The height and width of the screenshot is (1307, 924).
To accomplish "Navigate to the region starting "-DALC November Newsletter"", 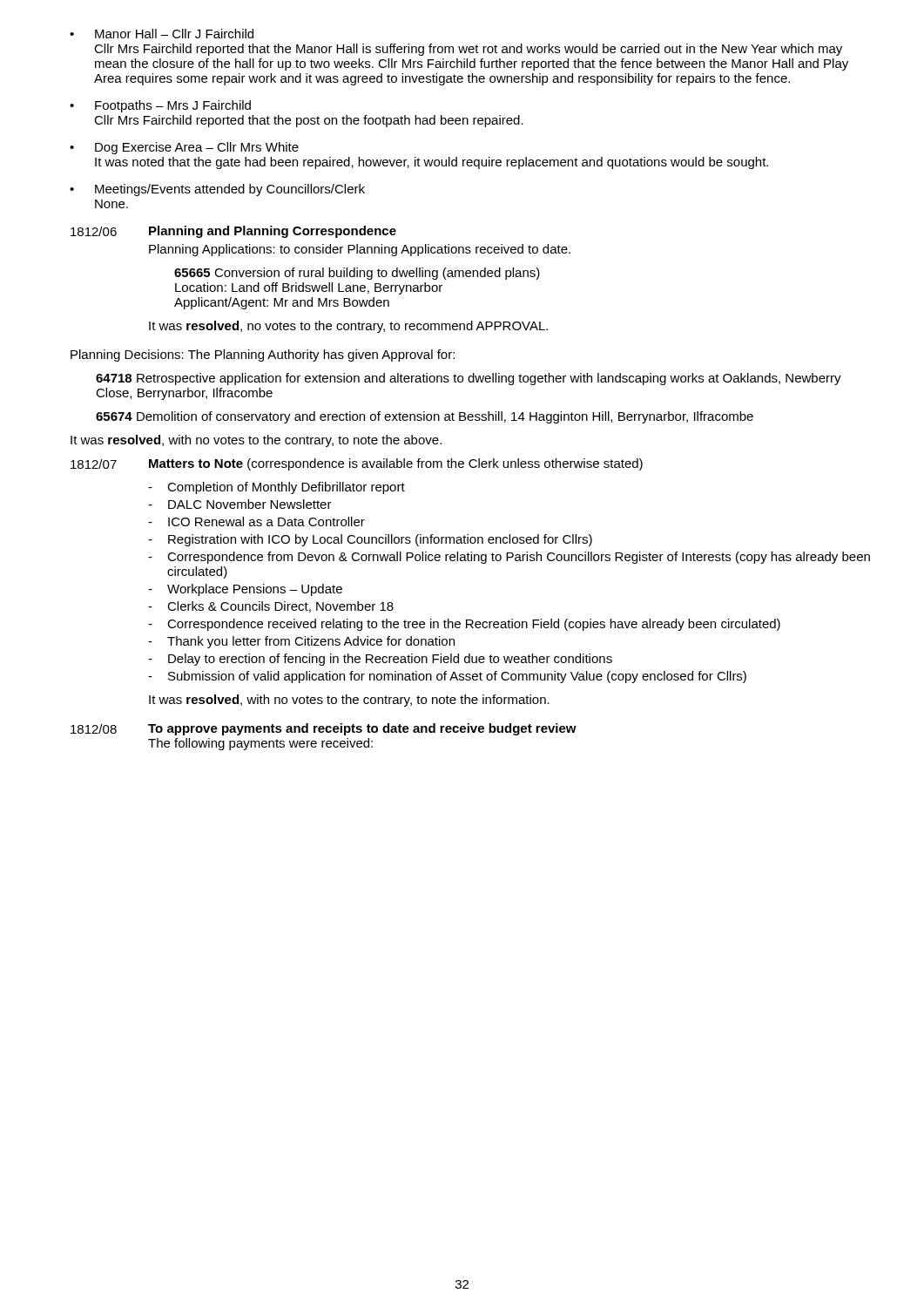I will point(240,504).
